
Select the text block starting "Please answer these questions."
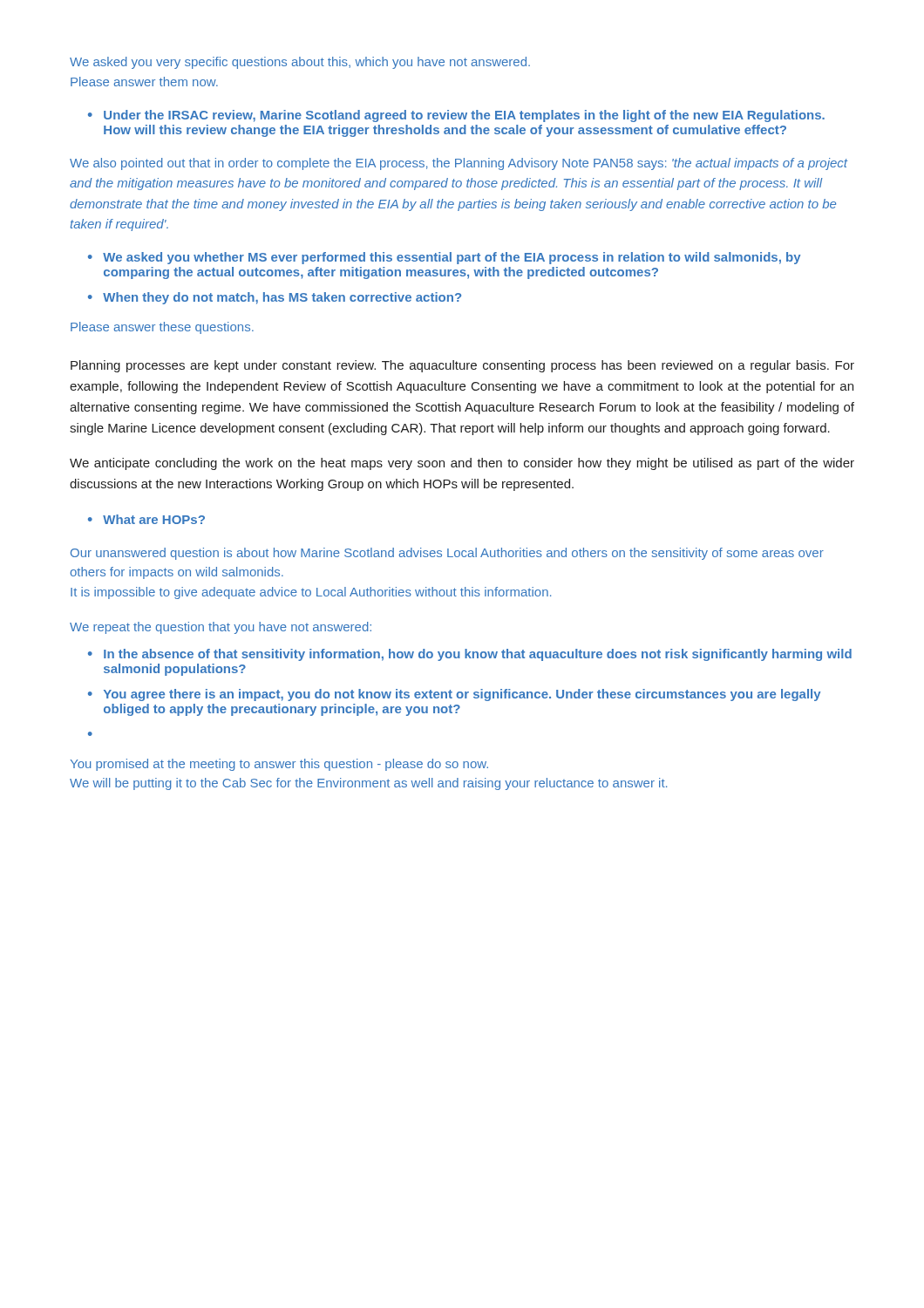pyautogui.click(x=162, y=327)
